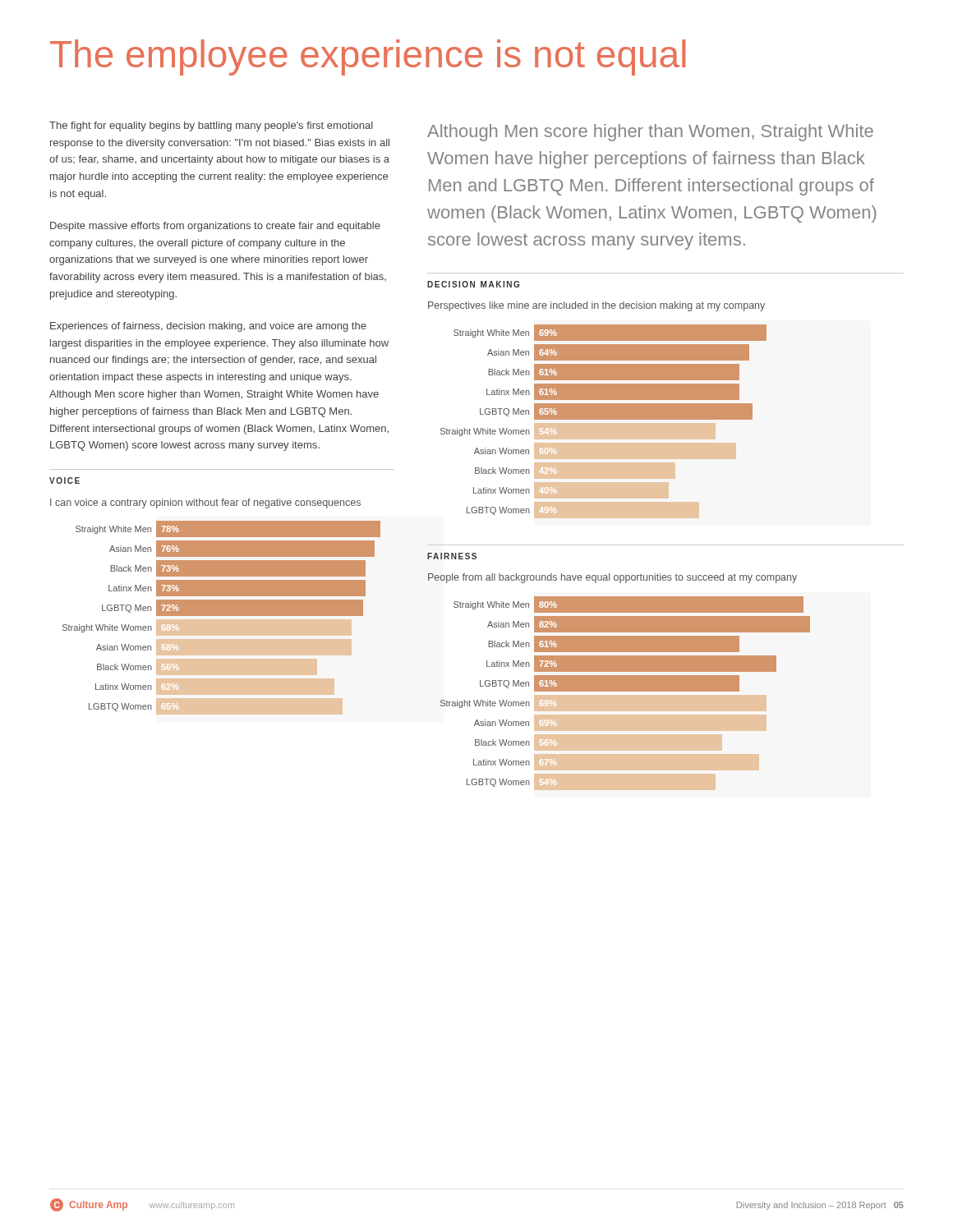This screenshot has width=953, height=1232.
Task: Locate the element starting "People from all"
Action: tap(665, 578)
